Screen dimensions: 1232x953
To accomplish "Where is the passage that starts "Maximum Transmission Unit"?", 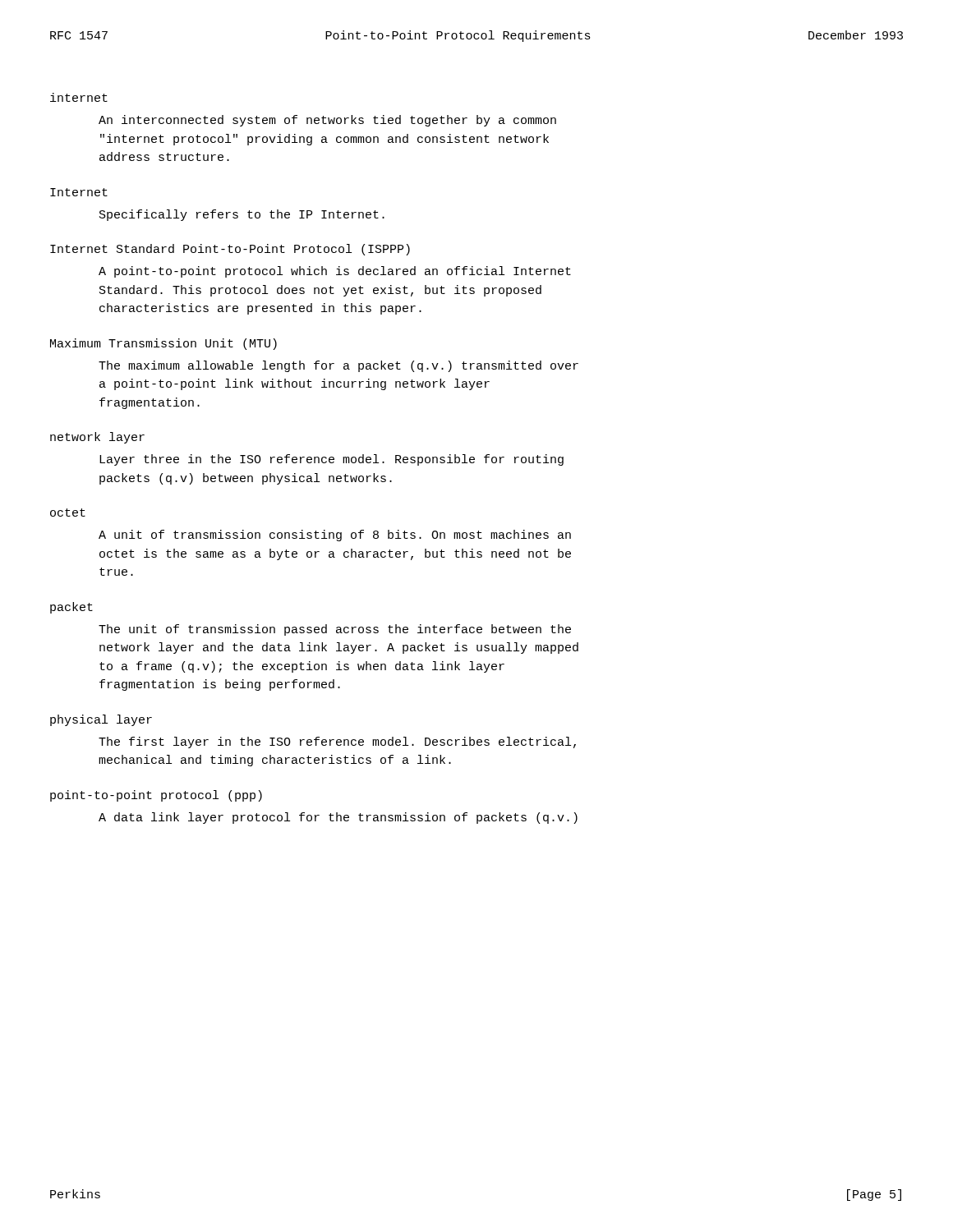I will (x=164, y=344).
